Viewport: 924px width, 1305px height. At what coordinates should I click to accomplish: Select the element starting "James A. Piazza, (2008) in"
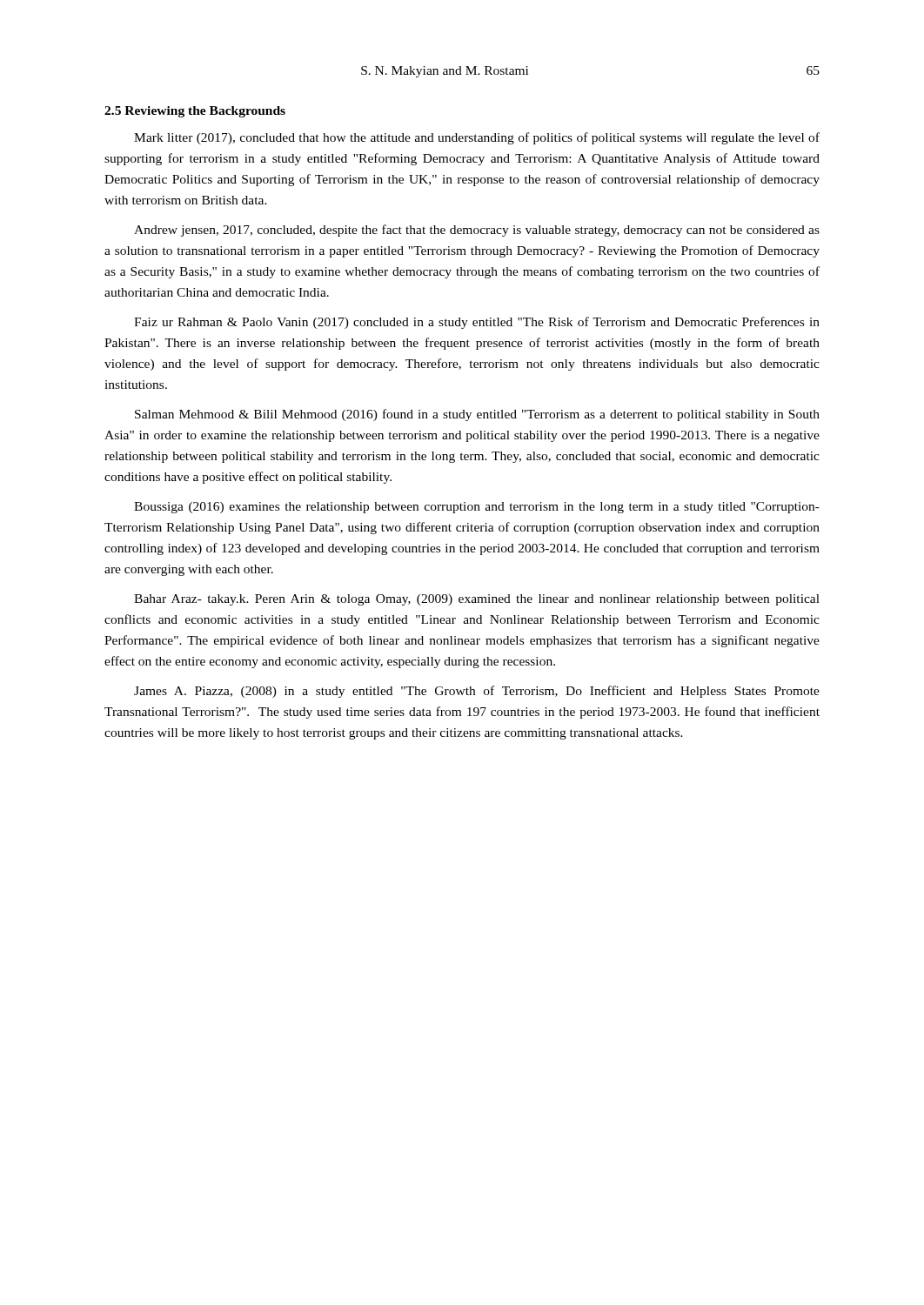pos(462,712)
